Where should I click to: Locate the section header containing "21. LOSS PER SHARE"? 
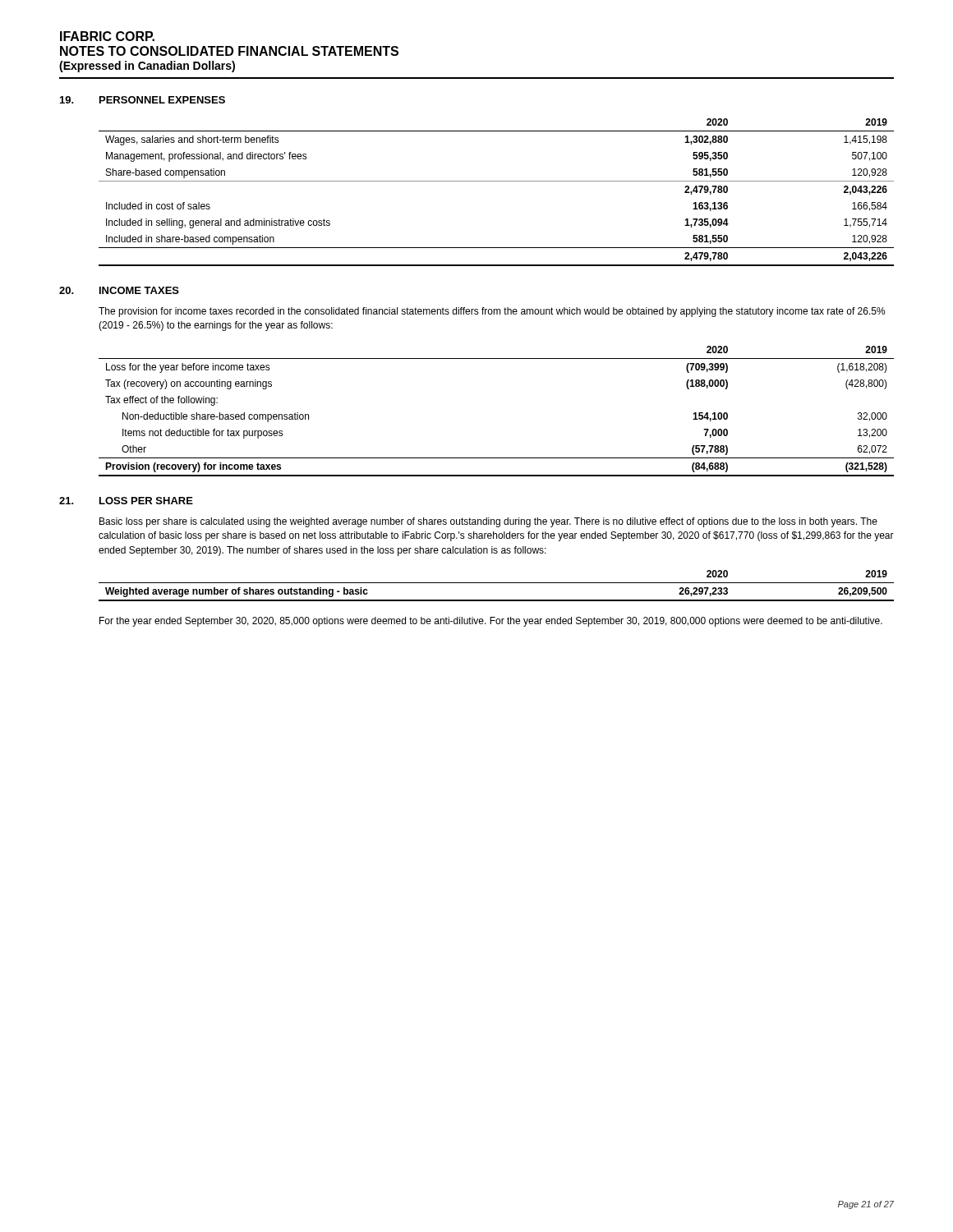(x=126, y=500)
